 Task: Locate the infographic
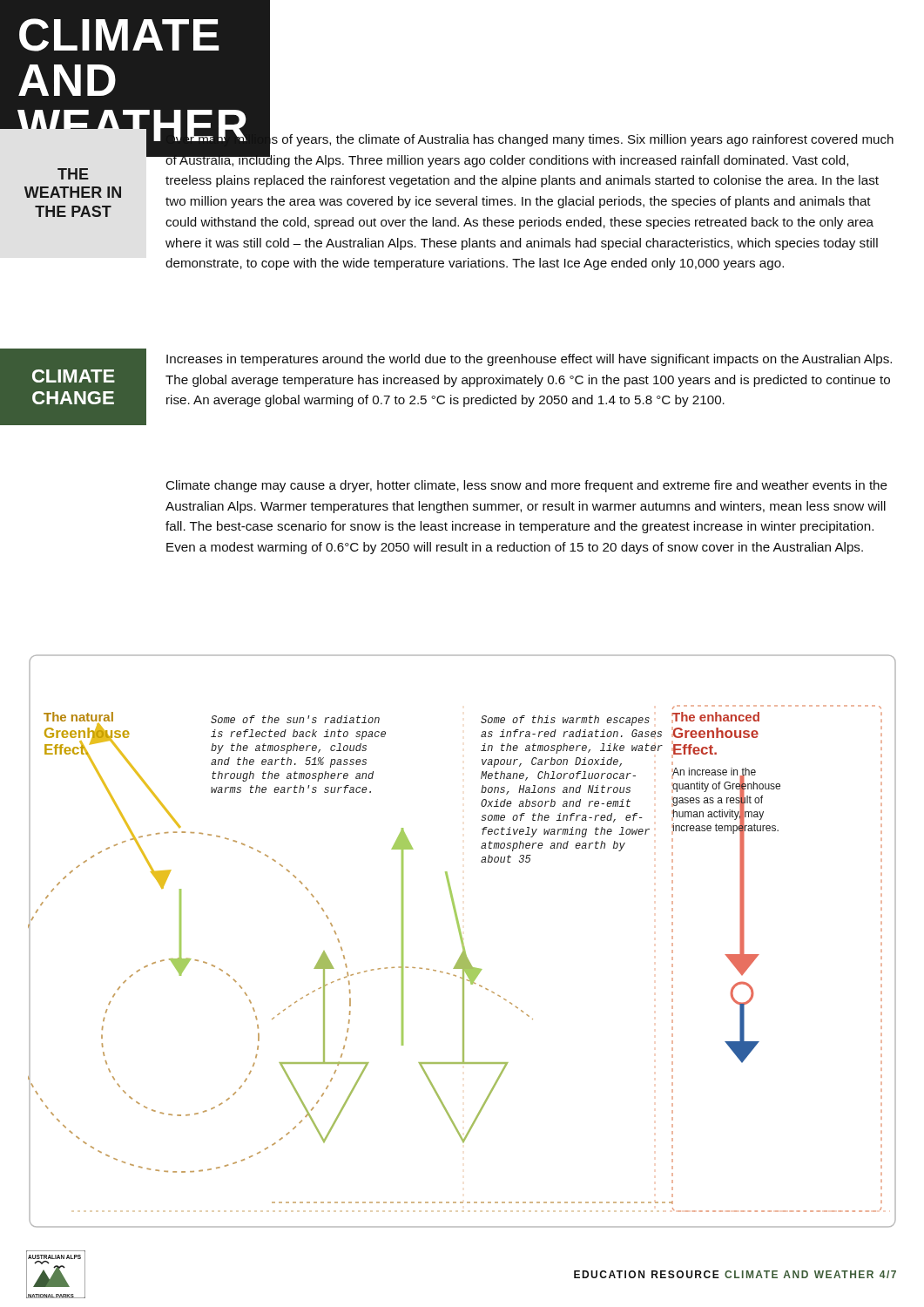462,941
